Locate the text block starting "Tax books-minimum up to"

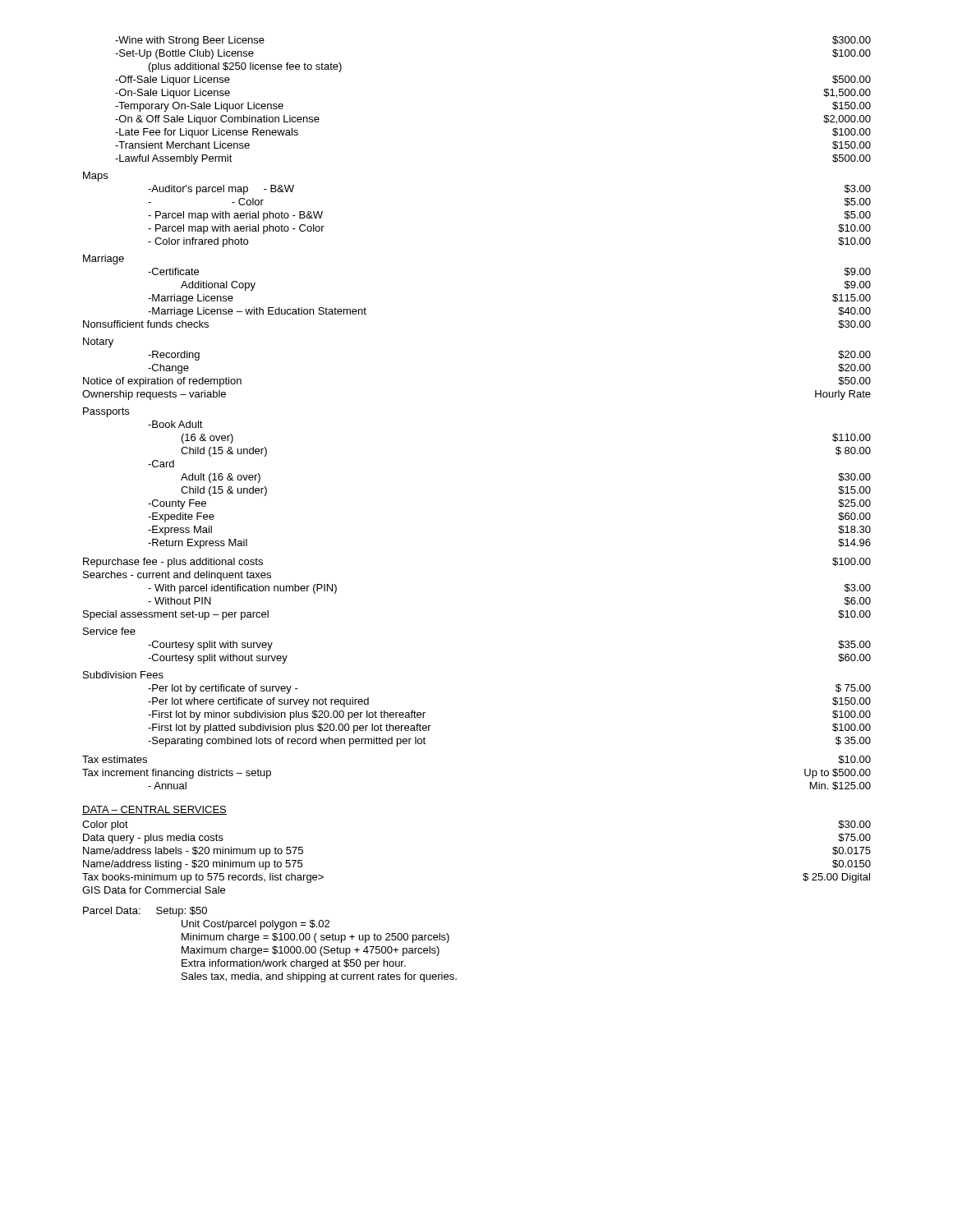(199, 878)
